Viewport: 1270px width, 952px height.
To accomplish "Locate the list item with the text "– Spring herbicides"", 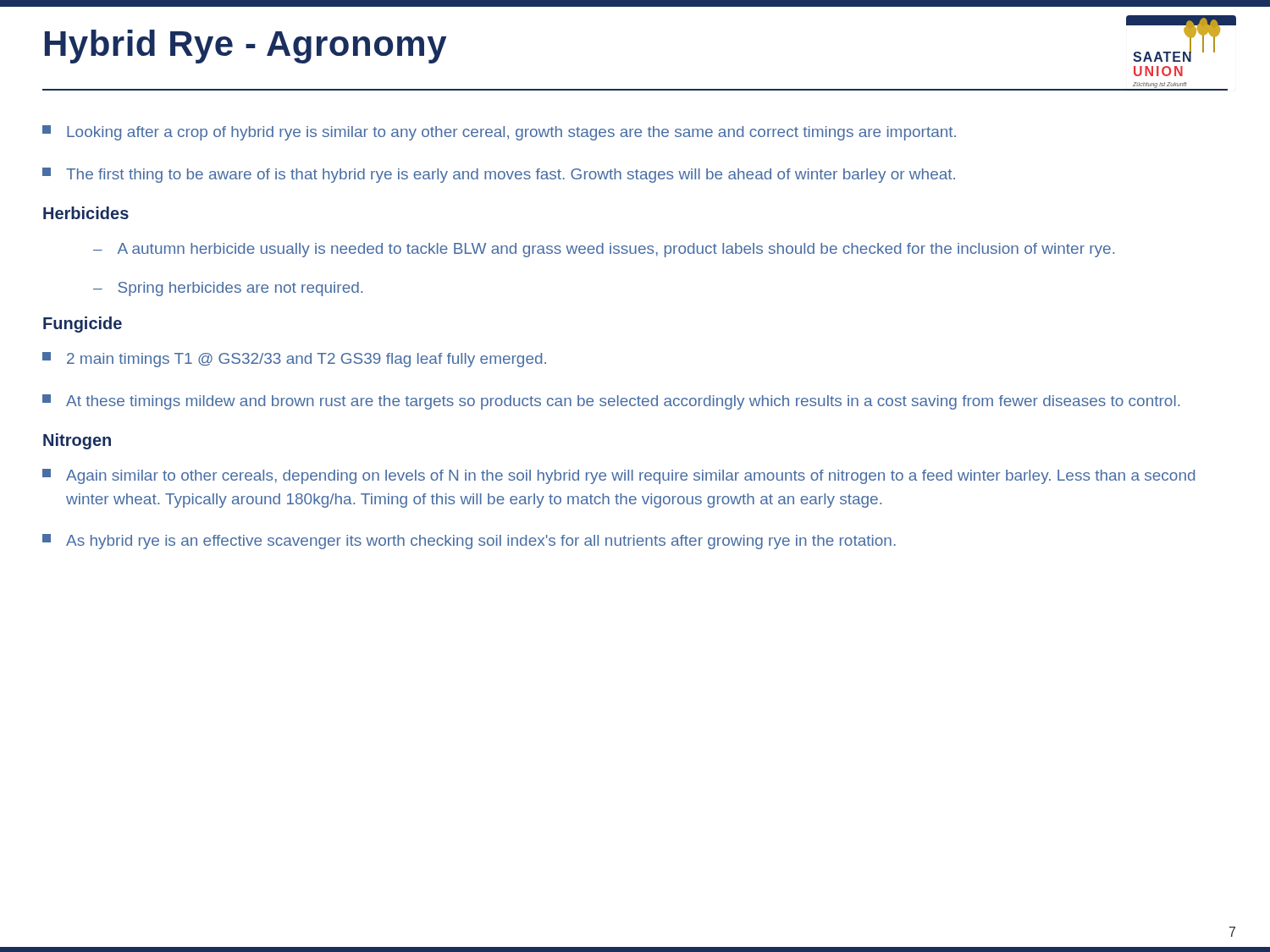I will pos(228,289).
